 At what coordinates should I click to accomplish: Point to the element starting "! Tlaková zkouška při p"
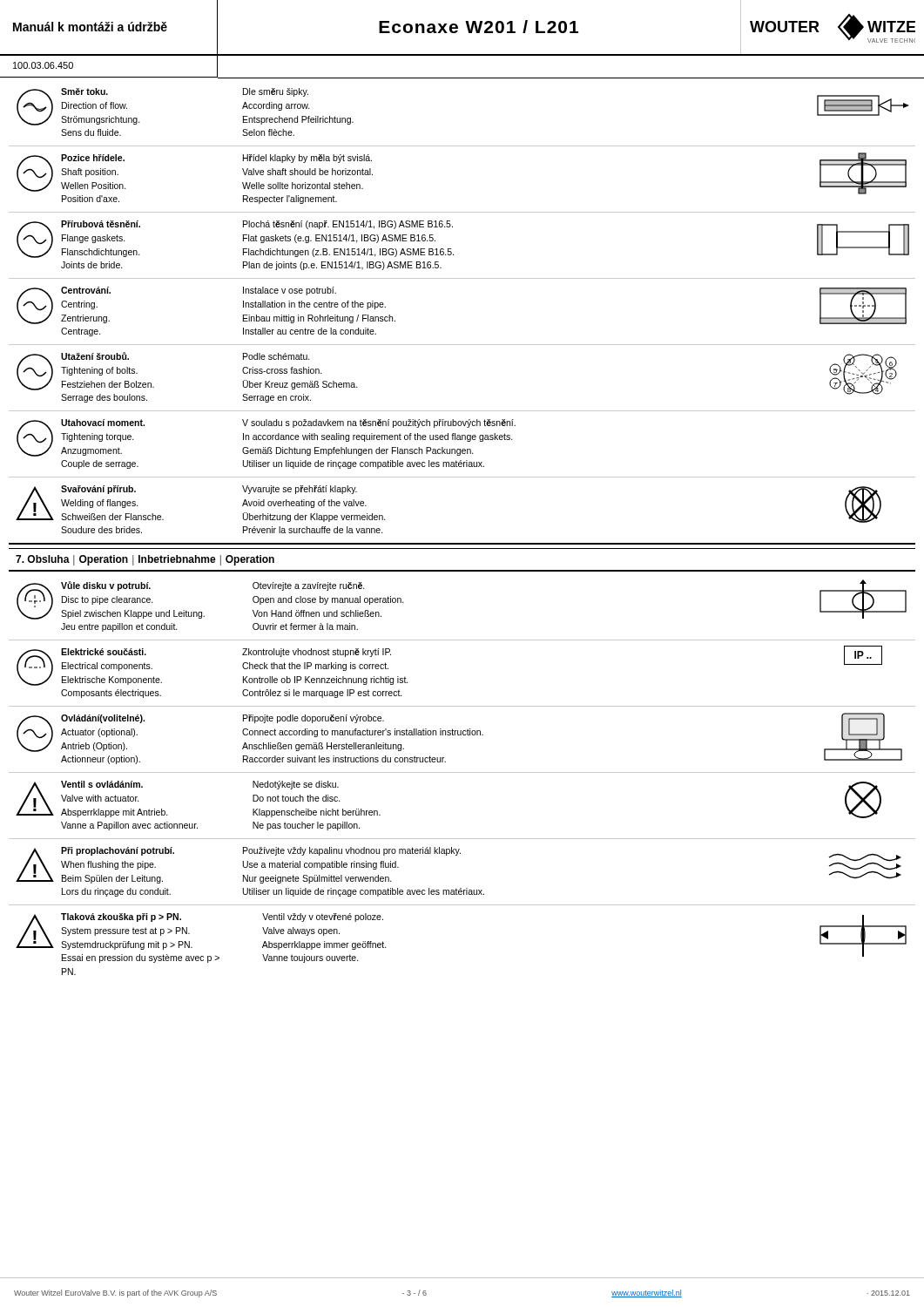(x=176, y=934)
